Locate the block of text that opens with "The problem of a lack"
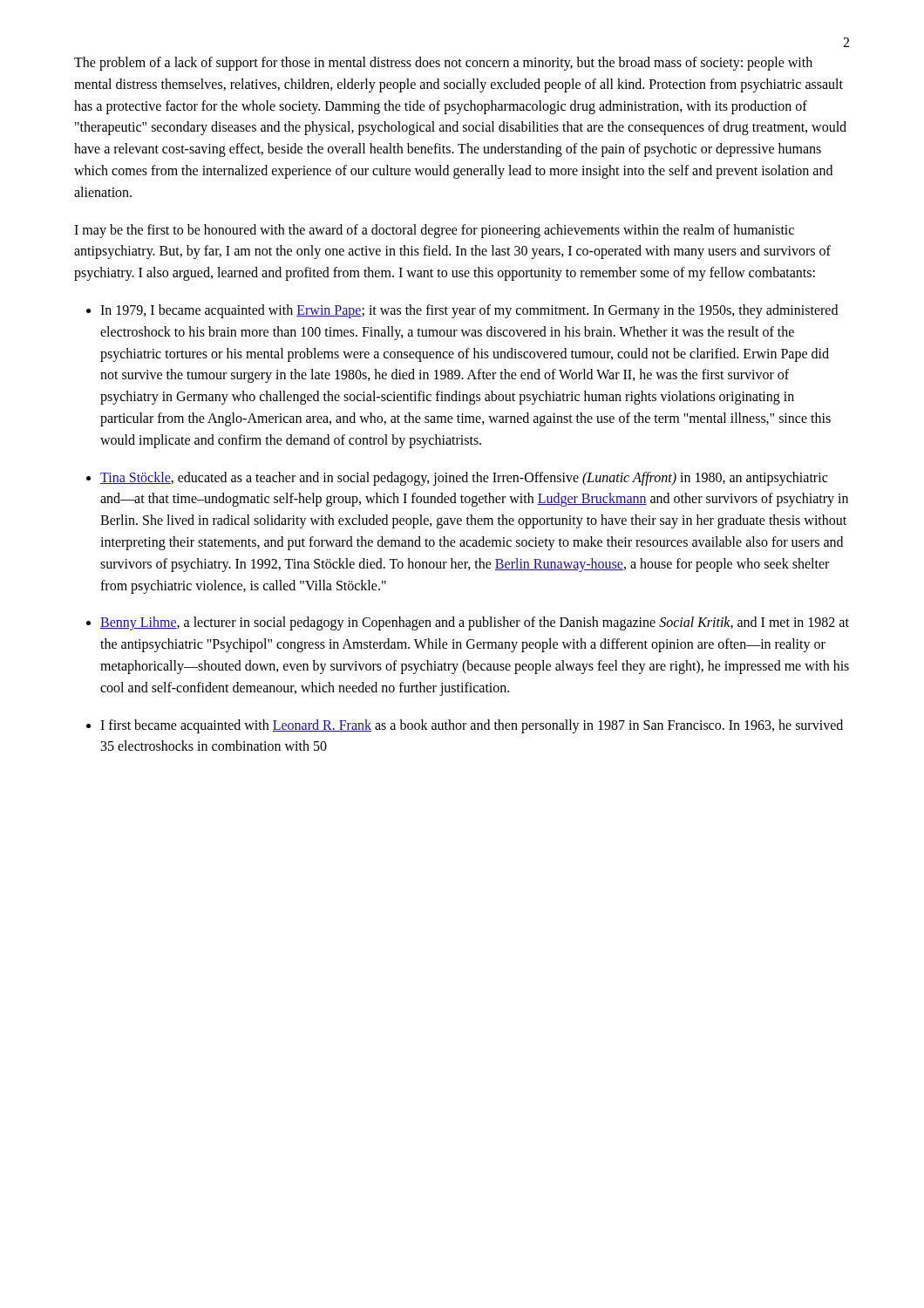 tap(460, 127)
